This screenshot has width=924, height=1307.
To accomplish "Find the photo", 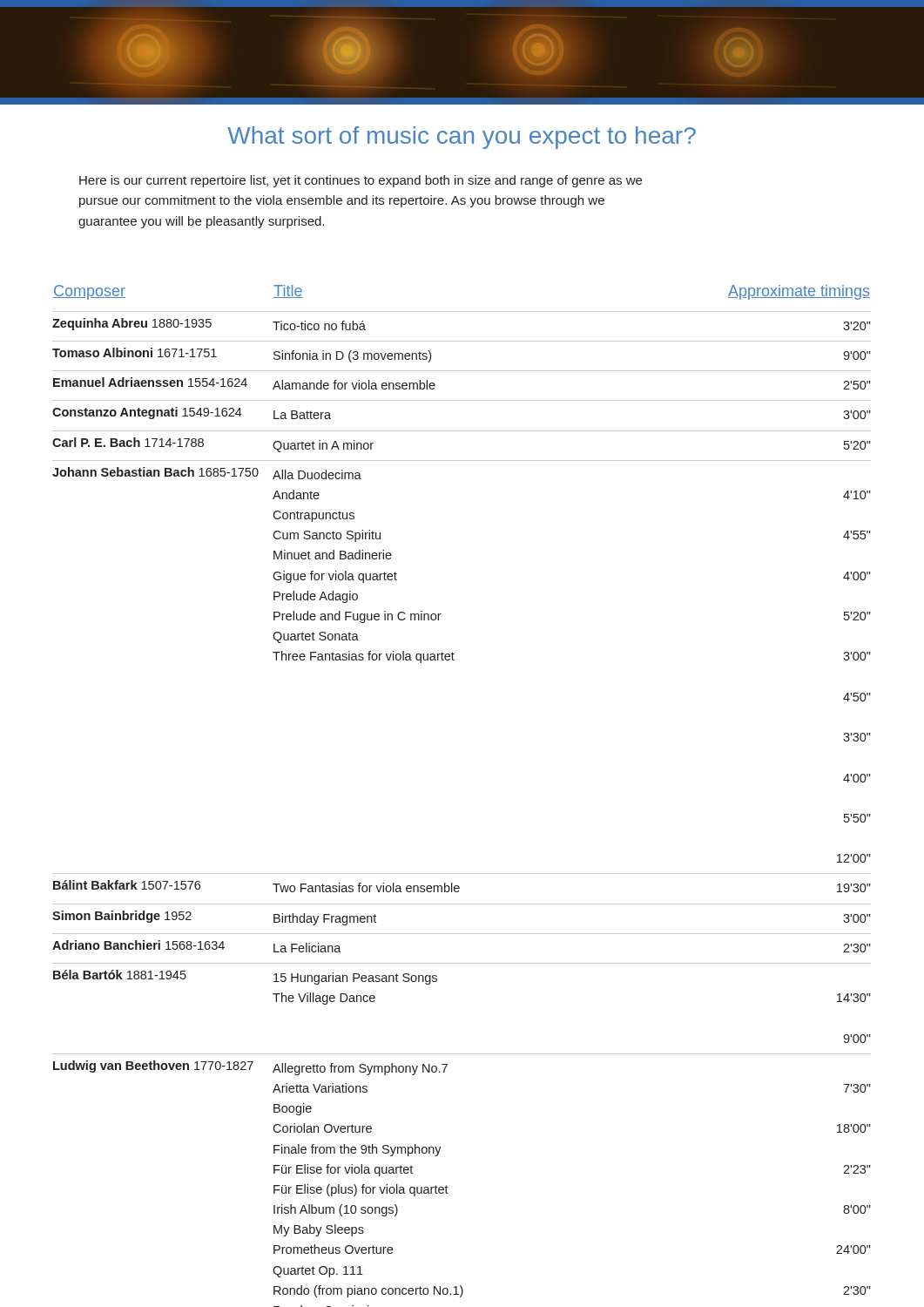I will pyautogui.click(x=462, y=52).
